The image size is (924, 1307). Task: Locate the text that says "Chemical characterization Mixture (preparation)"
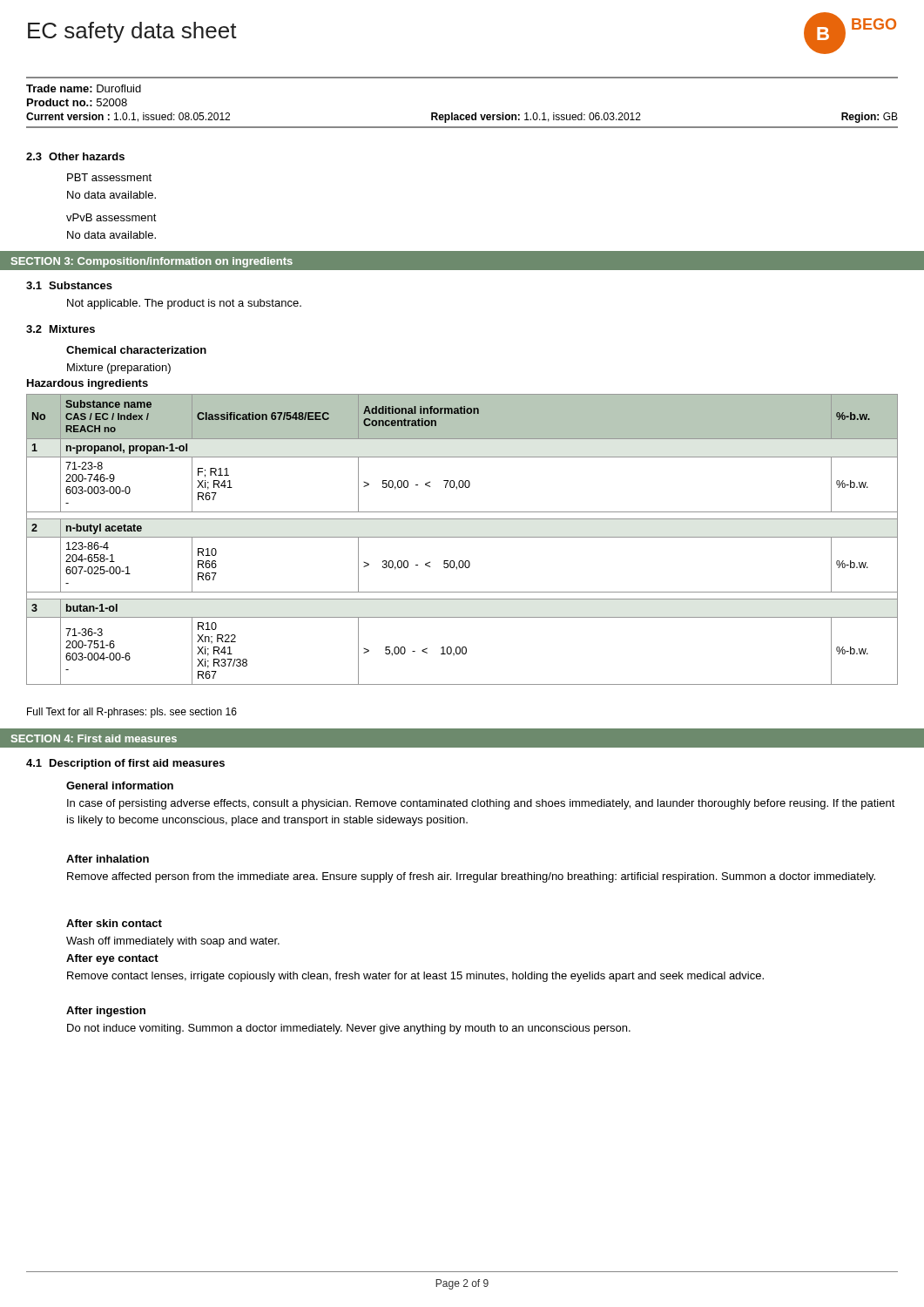[136, 358]
